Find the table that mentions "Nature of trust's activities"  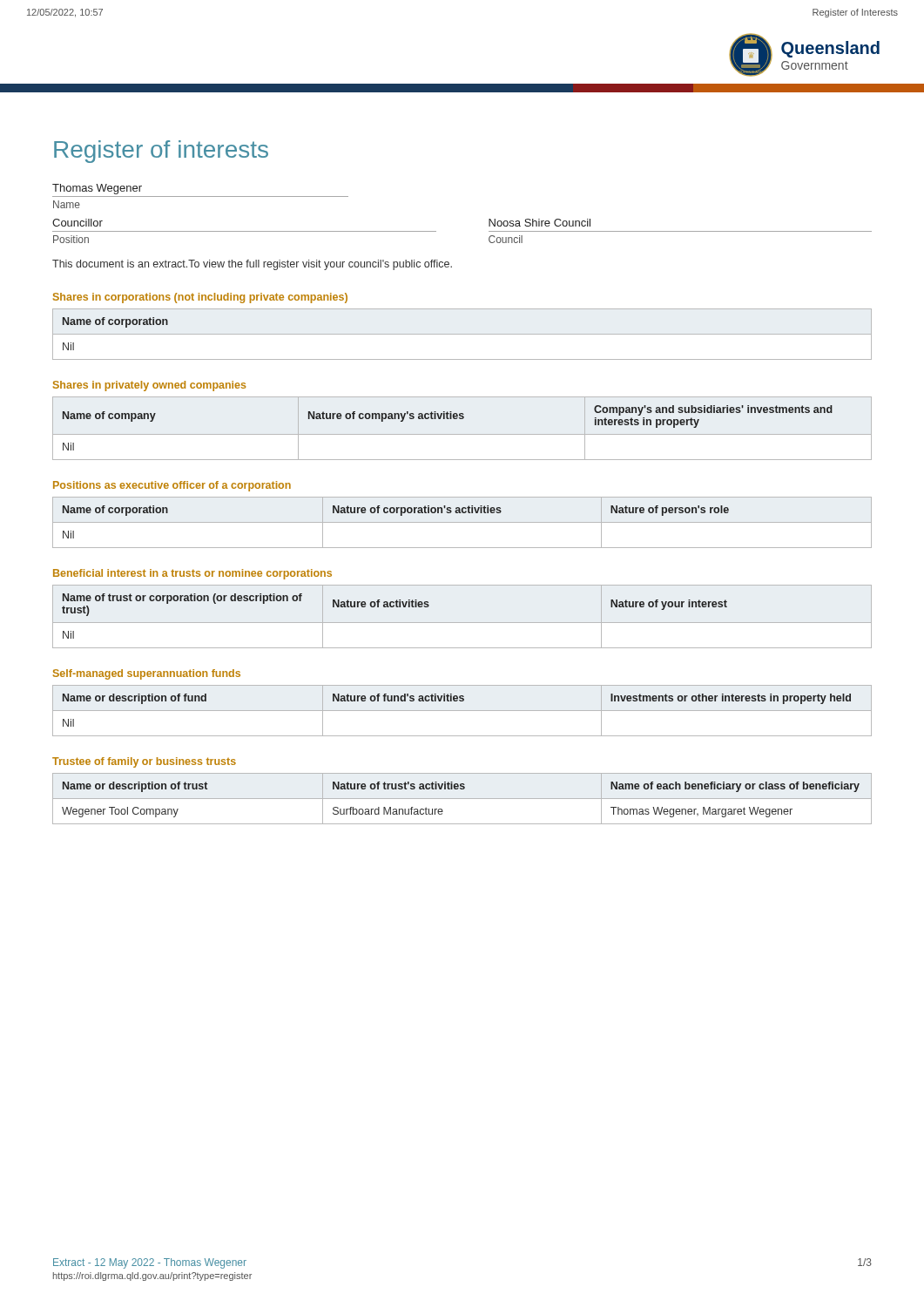coord(462,799)
